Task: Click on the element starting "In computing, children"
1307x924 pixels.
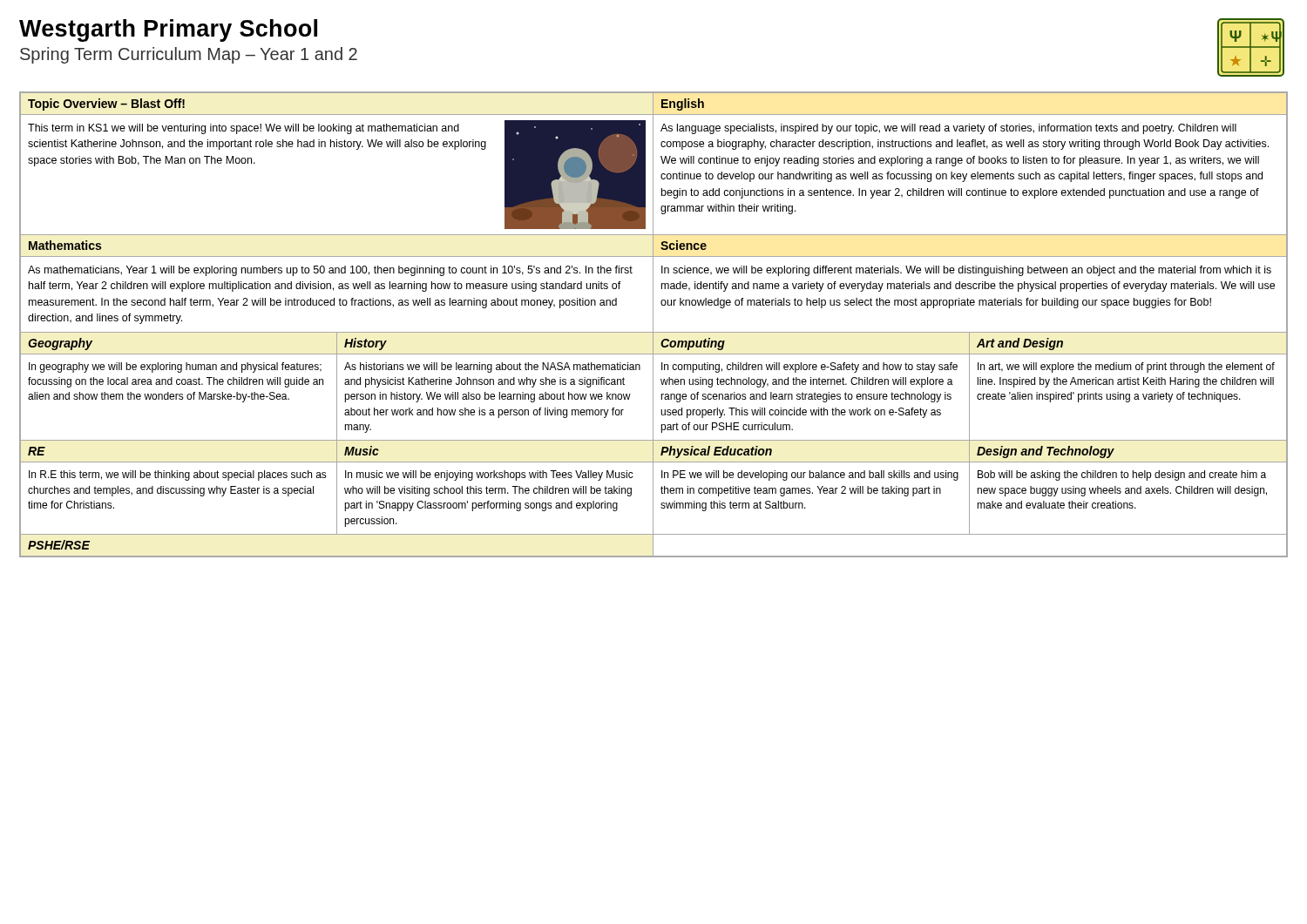Action: click(x=809, y=396)
